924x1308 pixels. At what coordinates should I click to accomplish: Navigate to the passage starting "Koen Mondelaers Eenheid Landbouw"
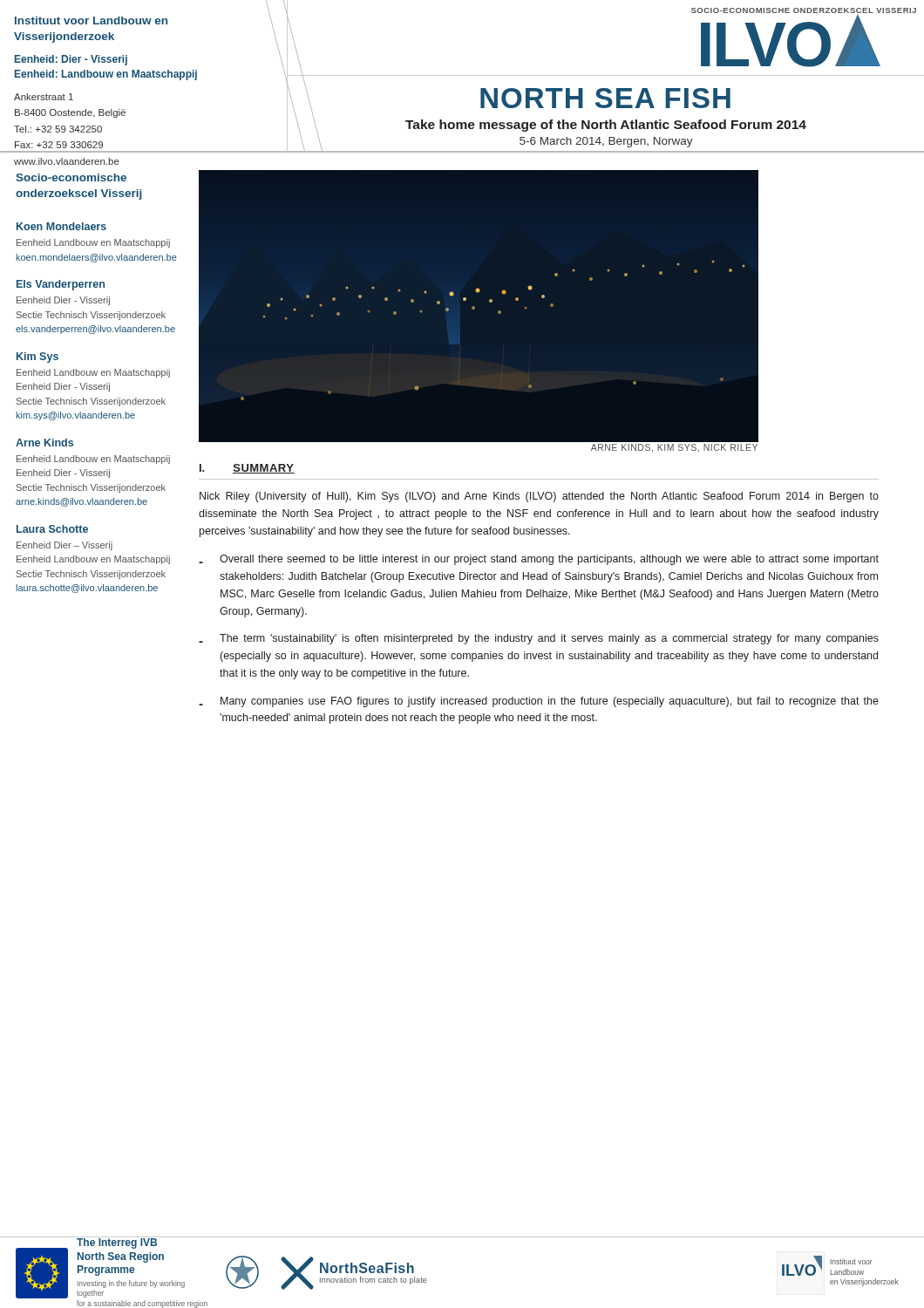tap(103, 243)
